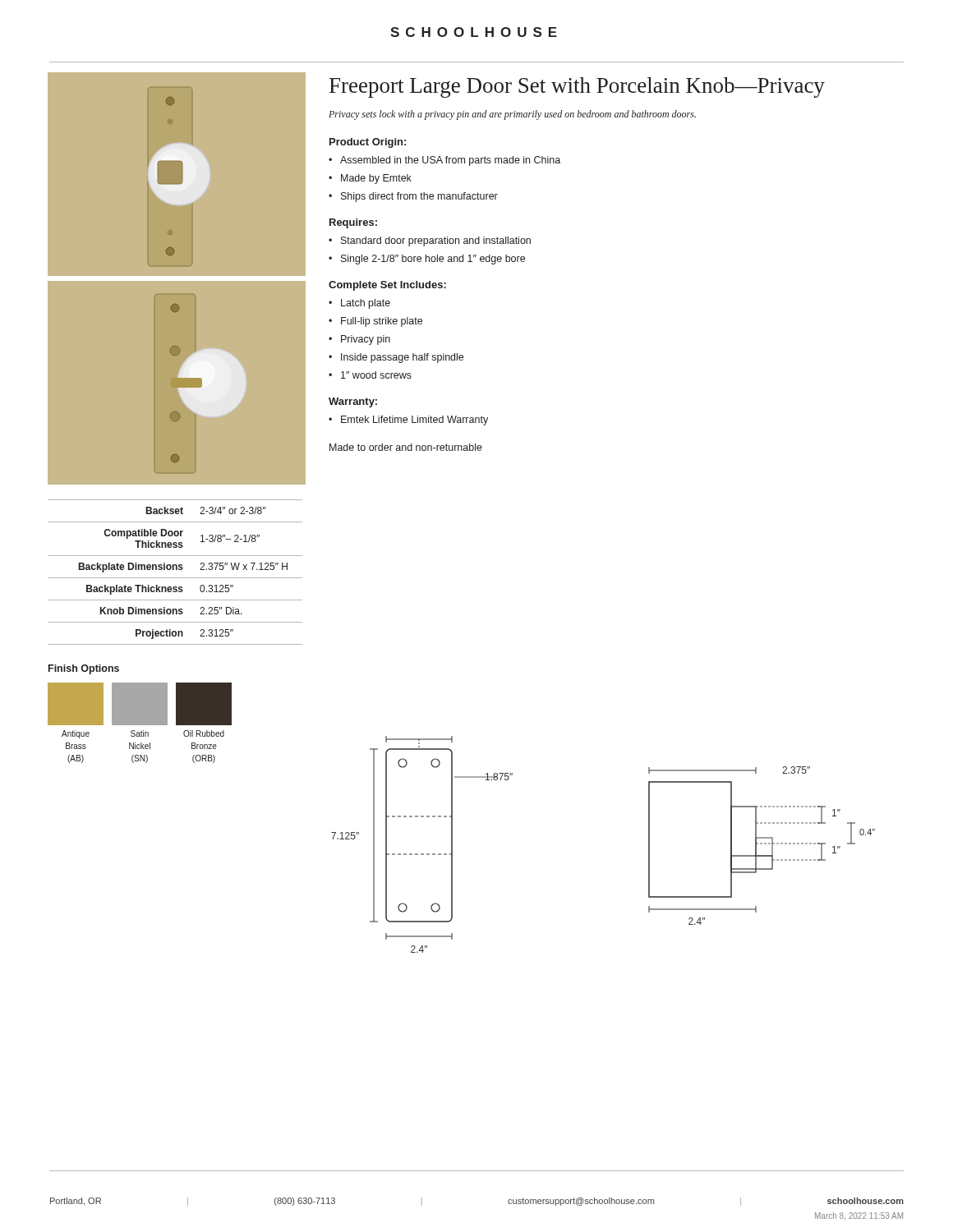This screenshot has height=1232, width=953.
Task: Find the element starting "• Standard door preparation and installation"
Action: tap(430, 241)
